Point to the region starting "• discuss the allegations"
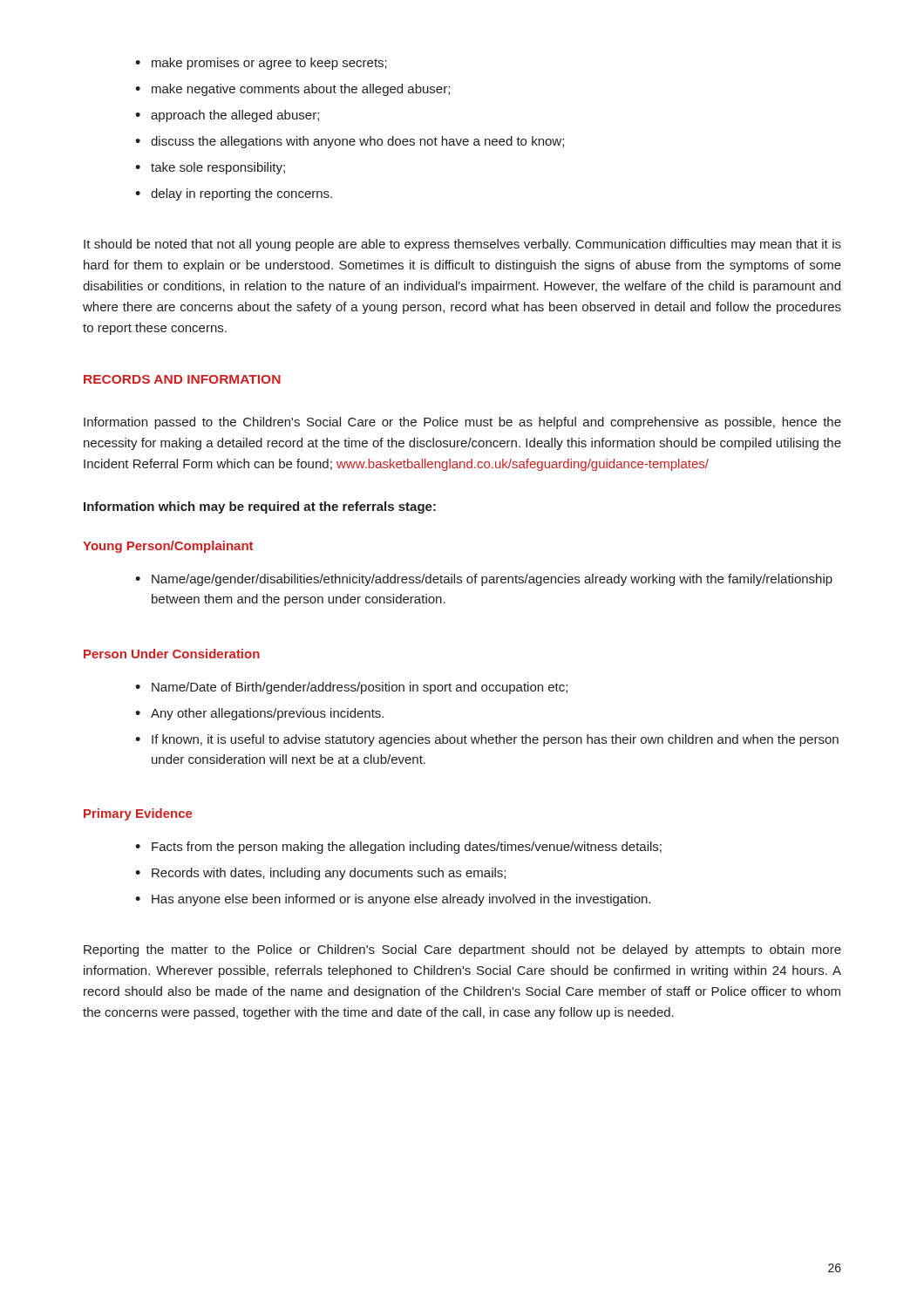This screenshot has width=924, height=1308. click(350, 142)
